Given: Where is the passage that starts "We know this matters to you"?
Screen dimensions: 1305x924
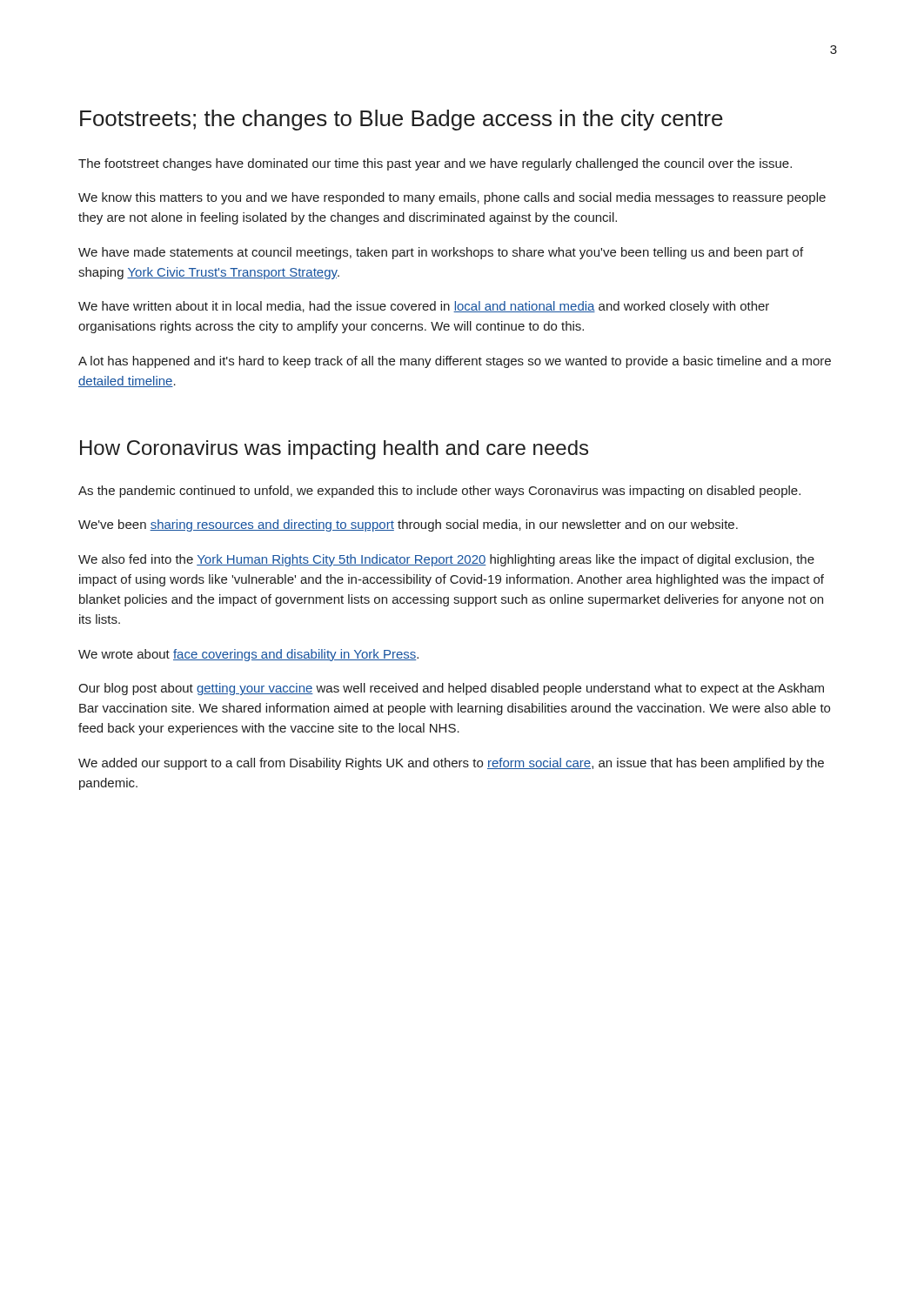Looking at the screenshot, I should [x=458, y=207].
